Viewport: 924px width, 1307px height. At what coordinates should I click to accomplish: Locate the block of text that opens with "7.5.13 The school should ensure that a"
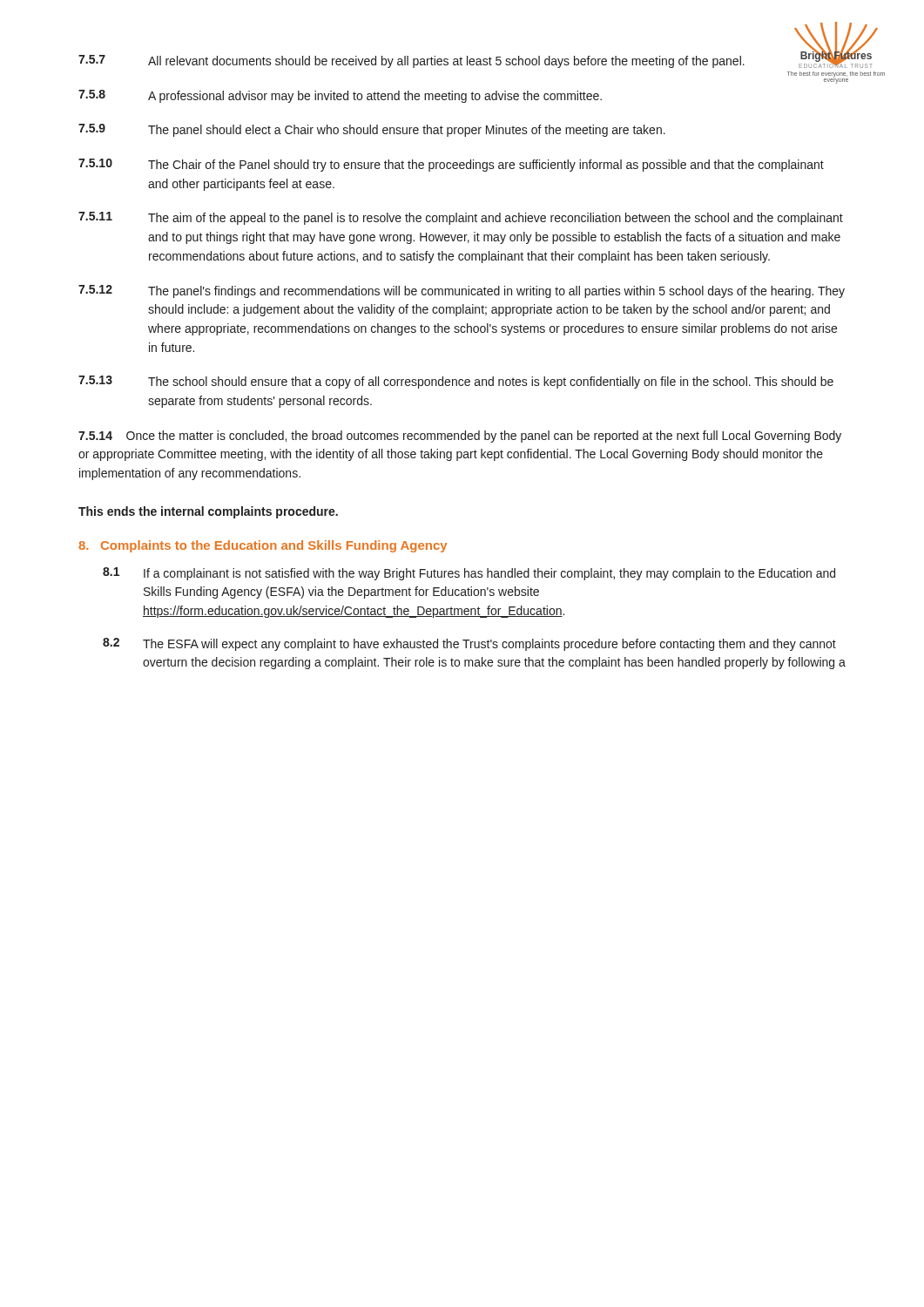coord(462,392)
